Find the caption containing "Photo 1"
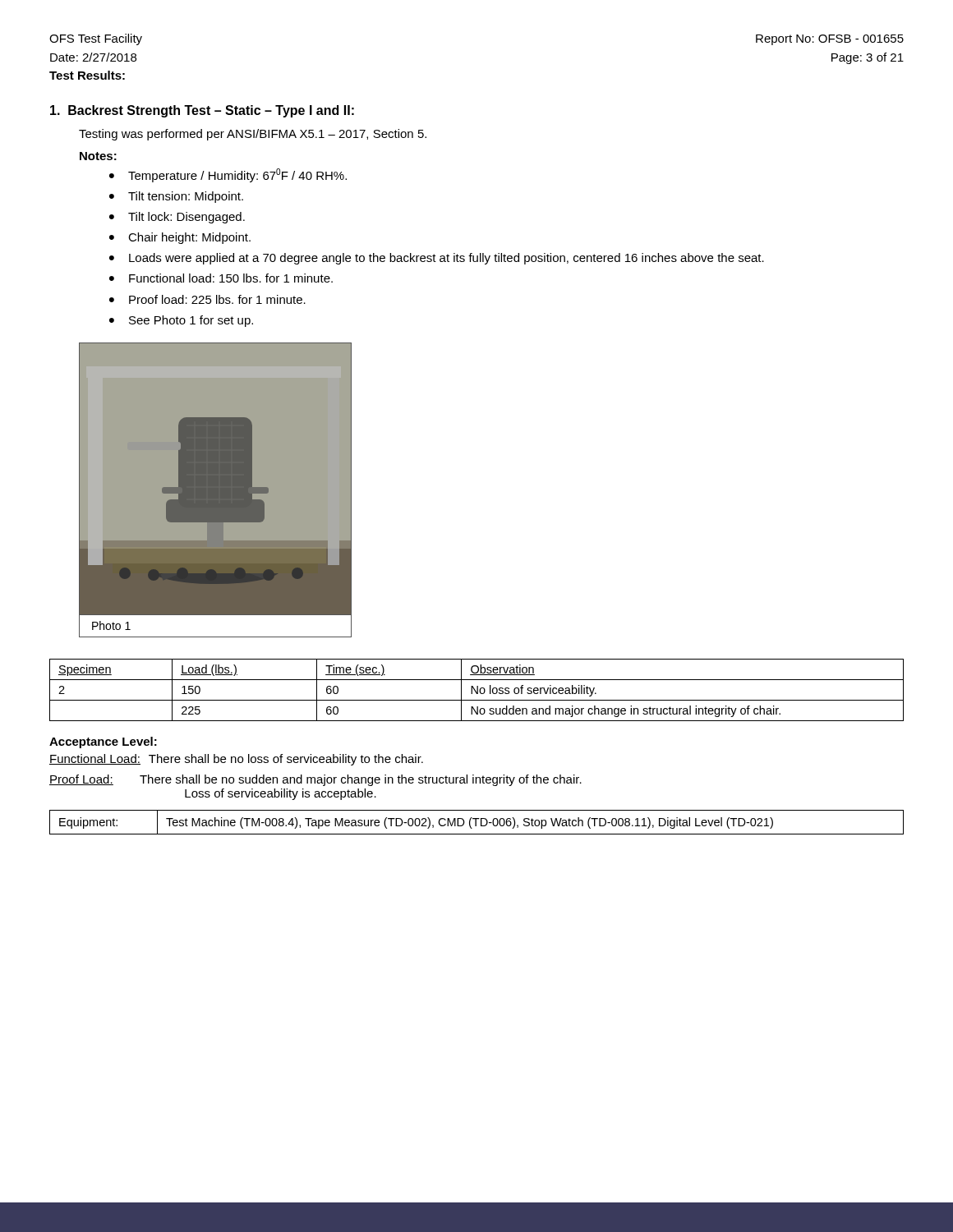 point(111,626)
